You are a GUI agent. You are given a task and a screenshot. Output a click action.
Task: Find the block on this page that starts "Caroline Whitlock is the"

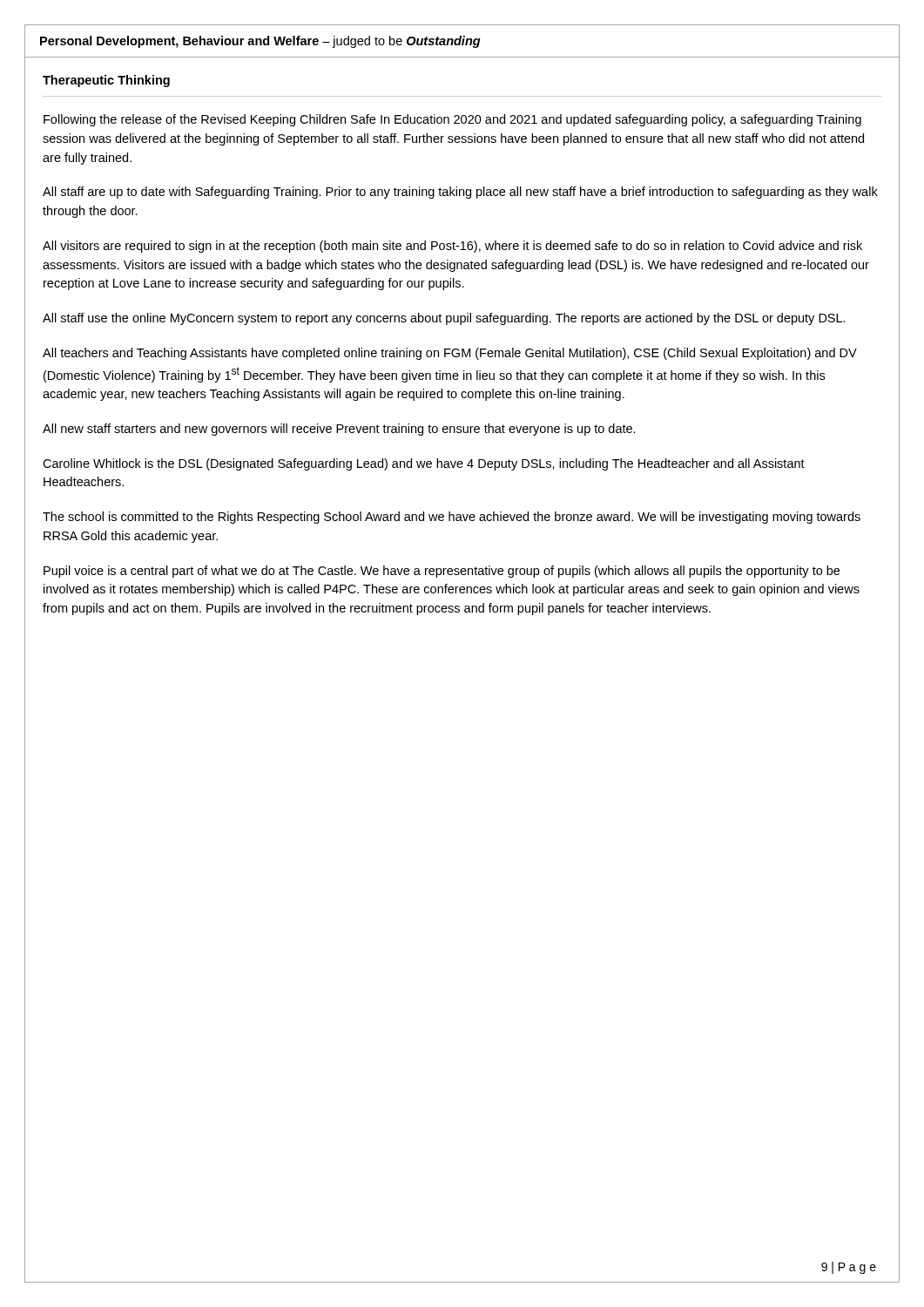coord(423,473)
